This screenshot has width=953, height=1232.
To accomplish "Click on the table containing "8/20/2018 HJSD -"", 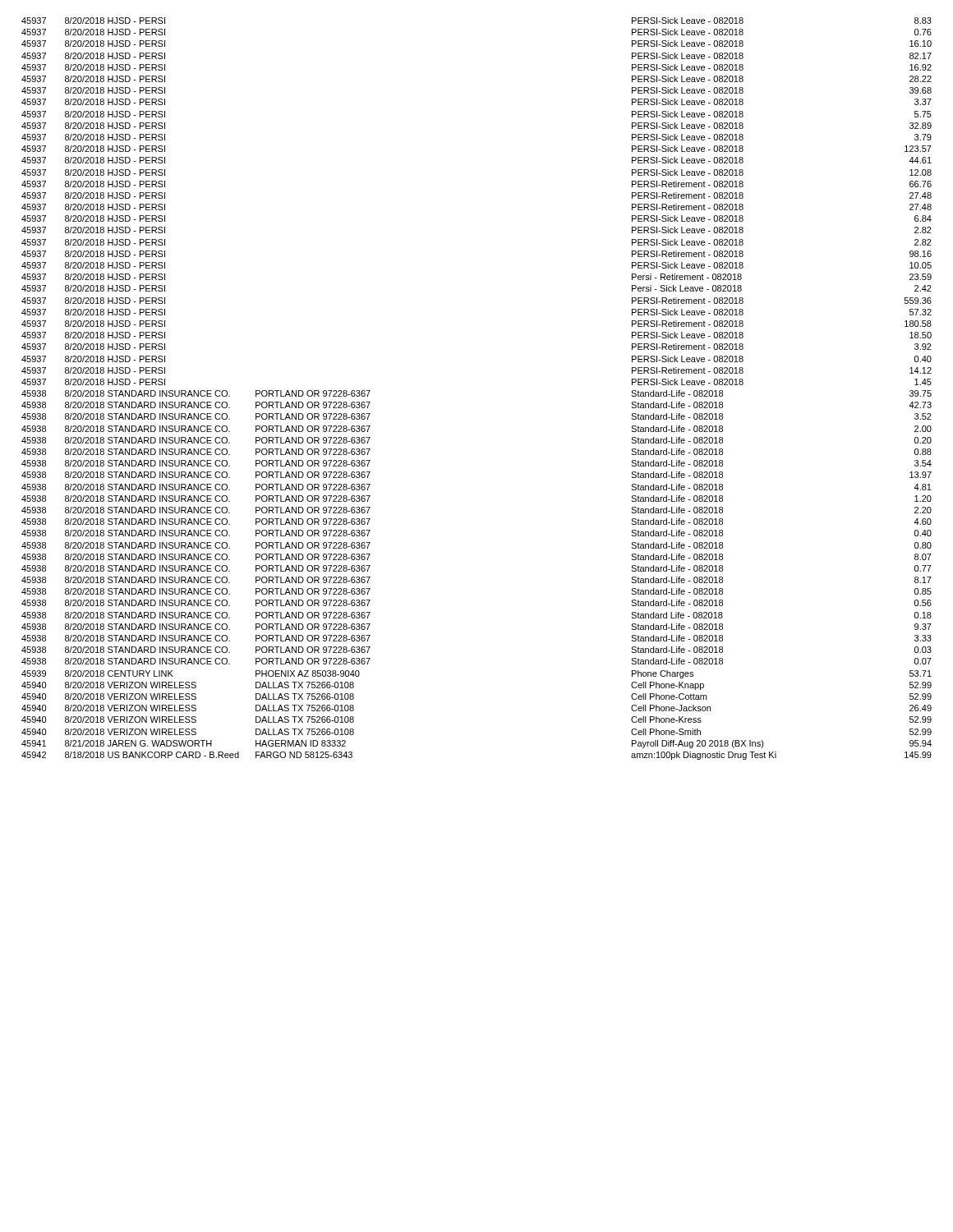I will 476,388.
